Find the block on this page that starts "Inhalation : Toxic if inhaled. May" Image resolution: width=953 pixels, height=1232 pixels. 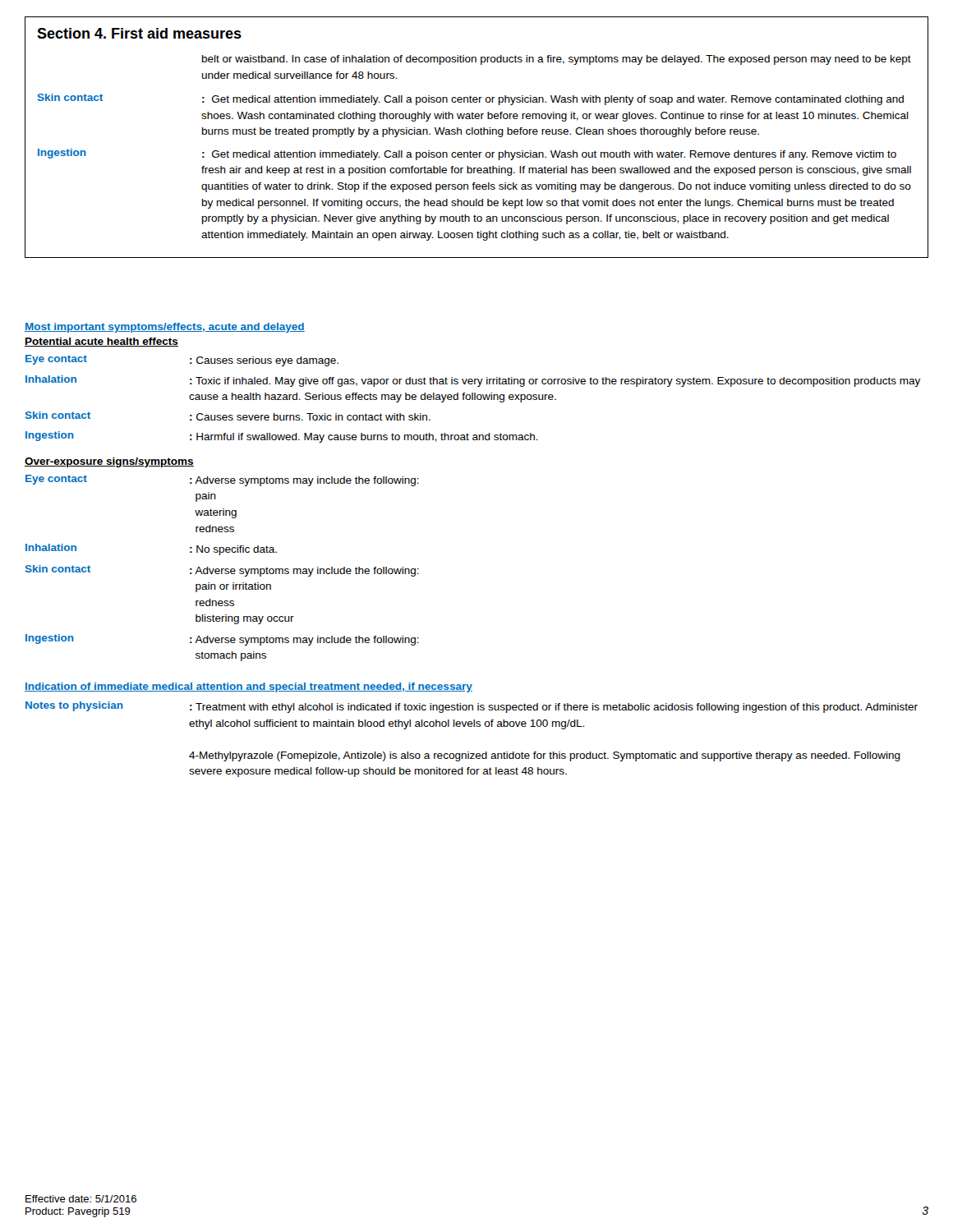[x=476, y=389]
